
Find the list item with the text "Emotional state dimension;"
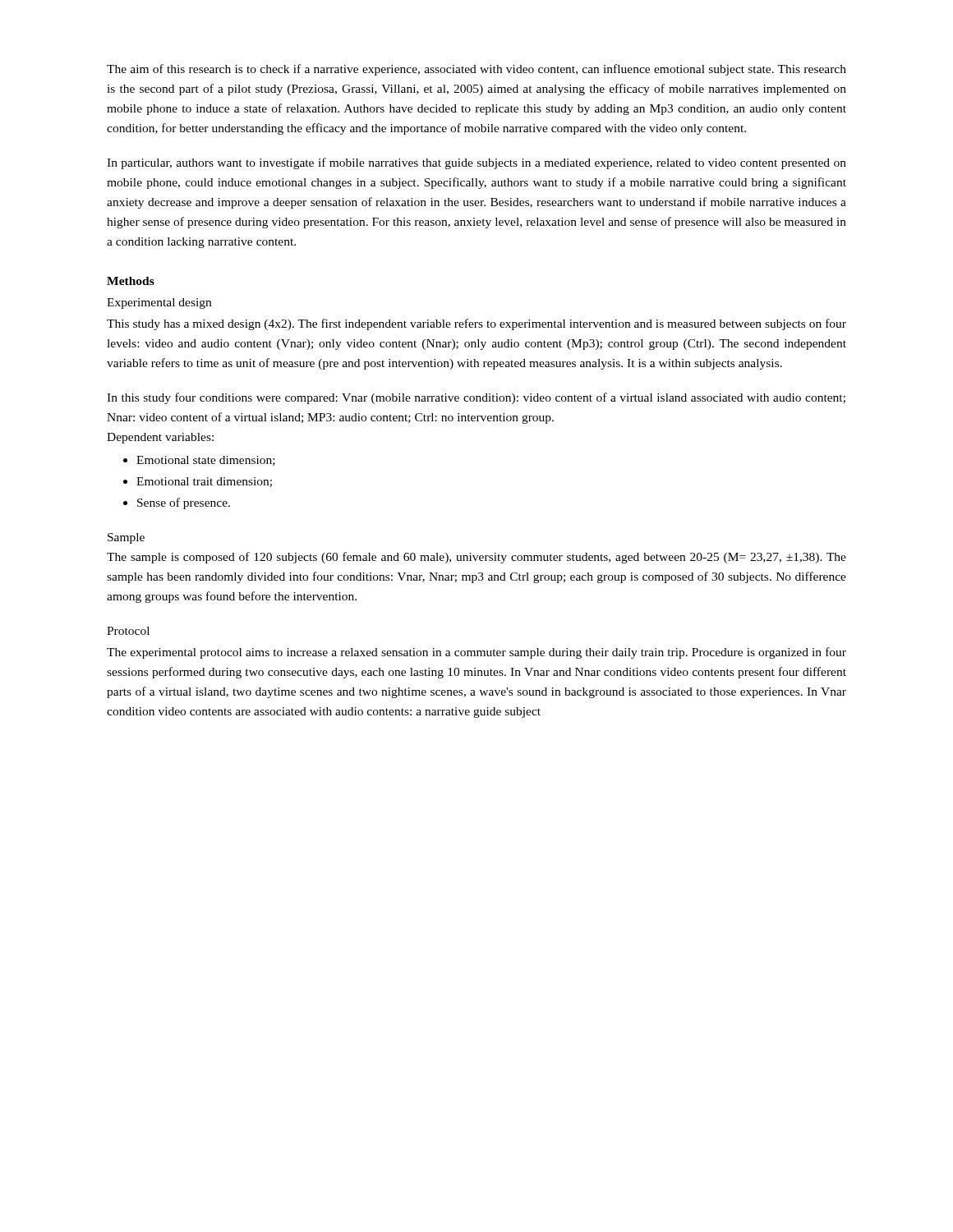[206, 460]
